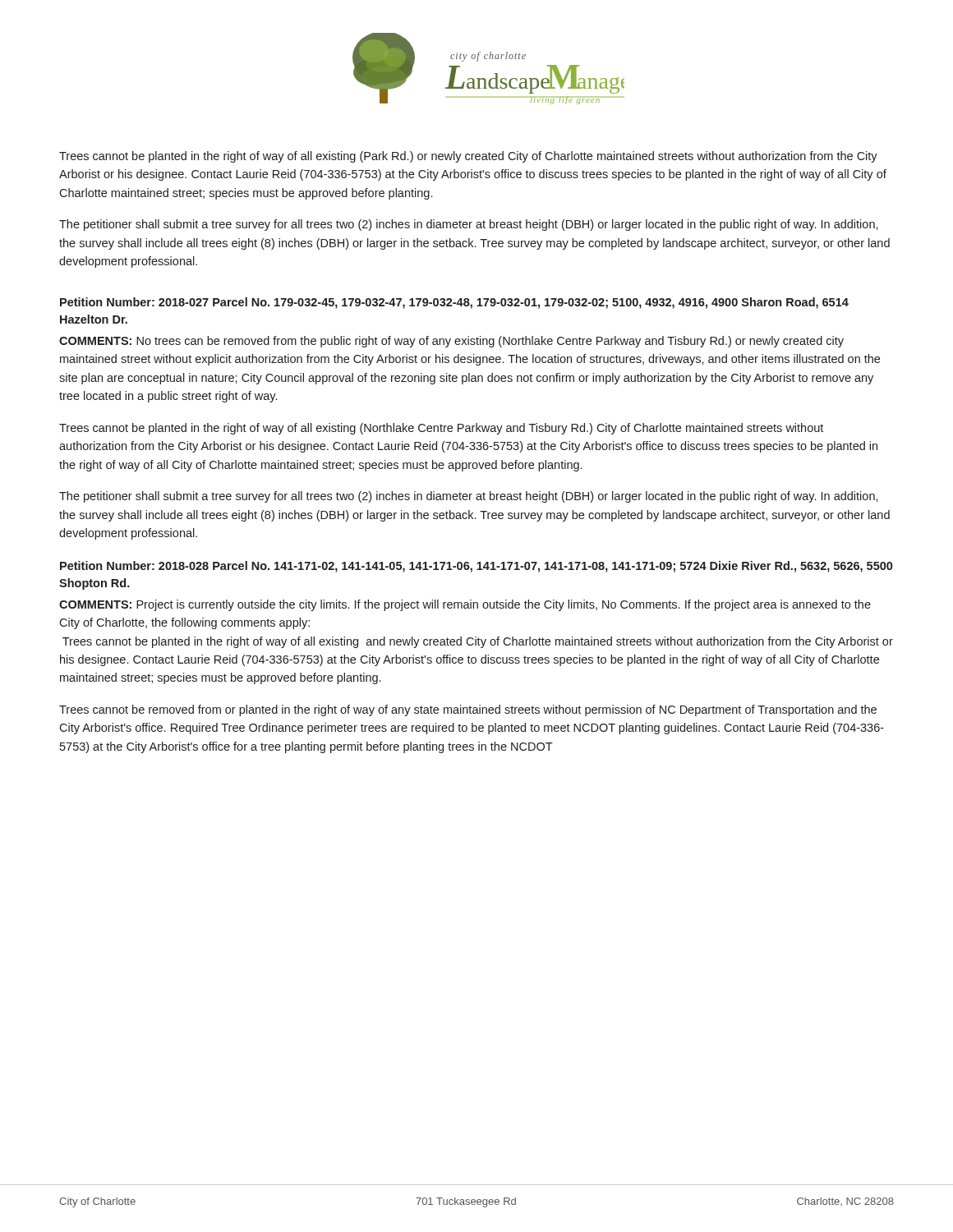953x1232 pixels.
Task: Click the section header that begins "Petition Number: 2018-027 Parcel No."
Action: (454, 311)
